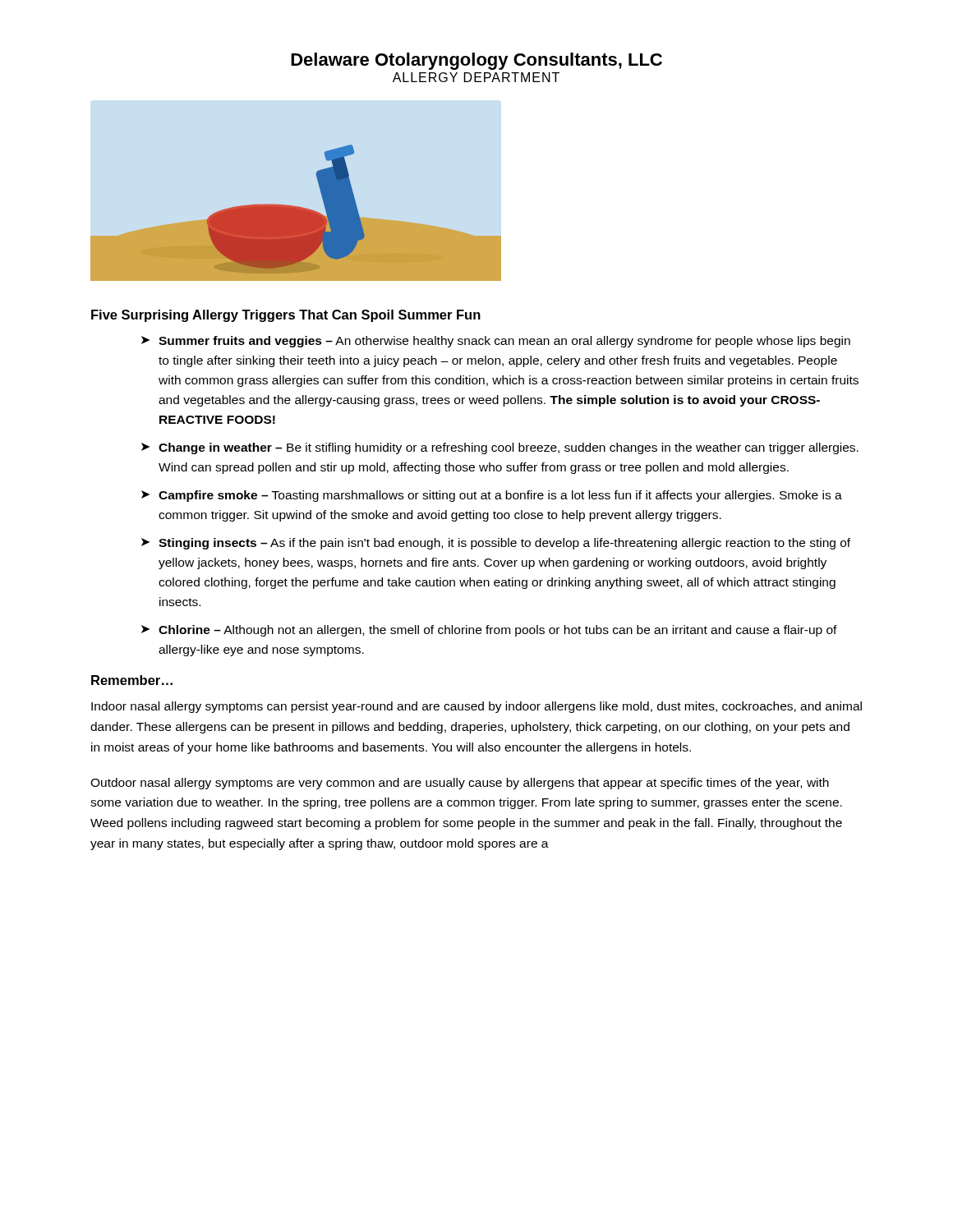Find the text starting "Outdoor nasal allergy symptoms are very"
This screenshot has height=1232, width=953.
467,813
